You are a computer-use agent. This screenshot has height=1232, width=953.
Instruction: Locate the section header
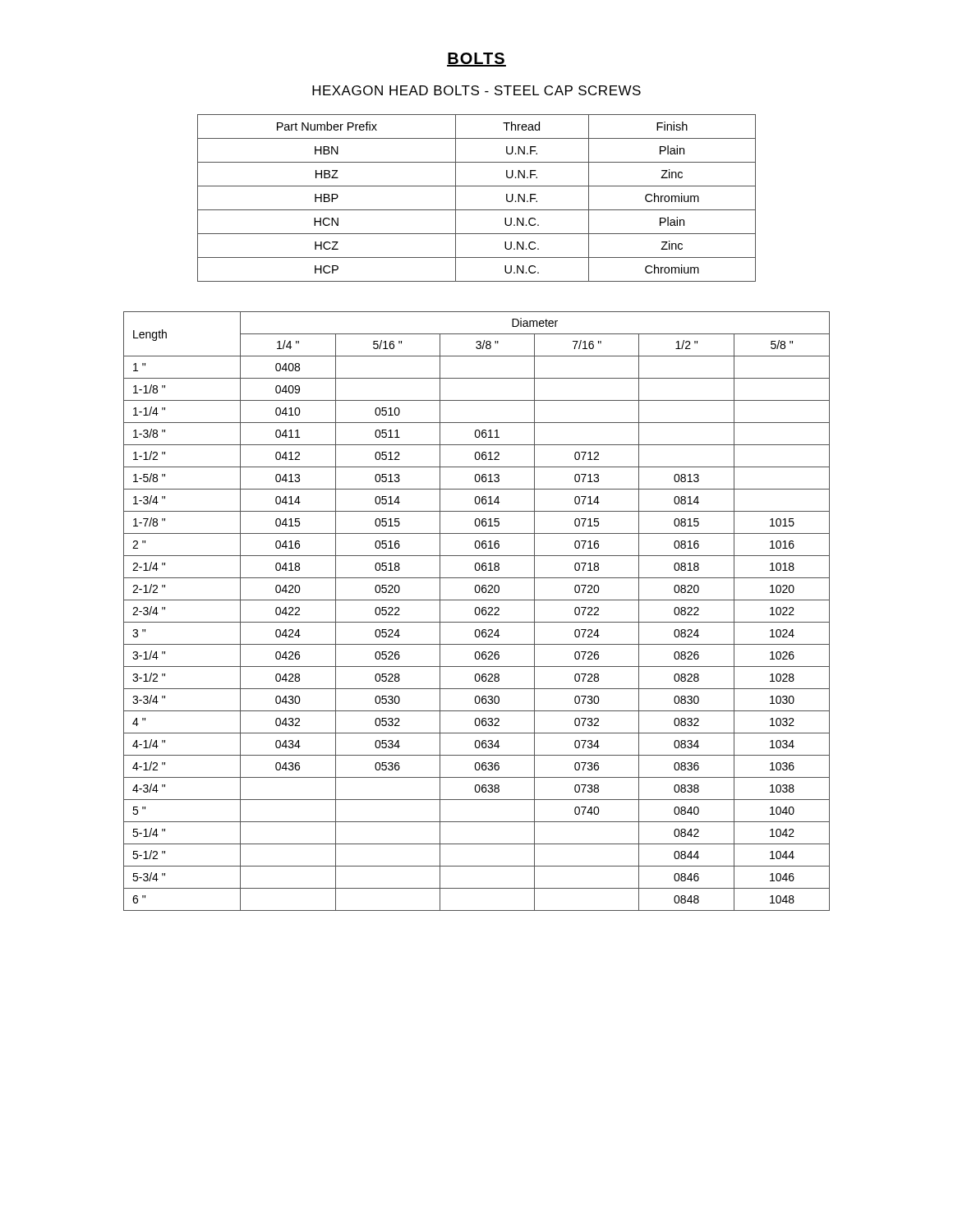pos(476,91)
